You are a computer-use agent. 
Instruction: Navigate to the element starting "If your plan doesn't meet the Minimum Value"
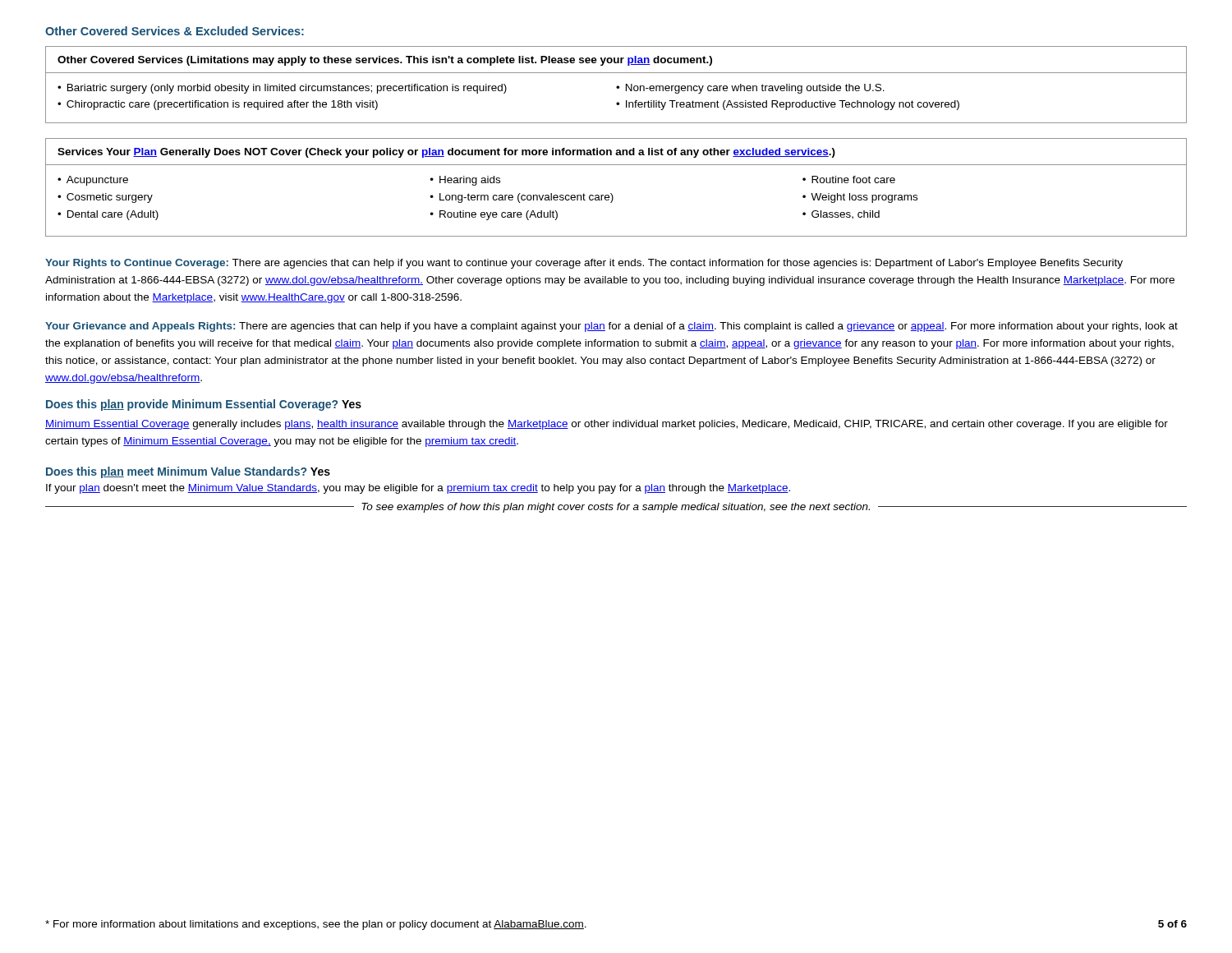coord(418,488)
